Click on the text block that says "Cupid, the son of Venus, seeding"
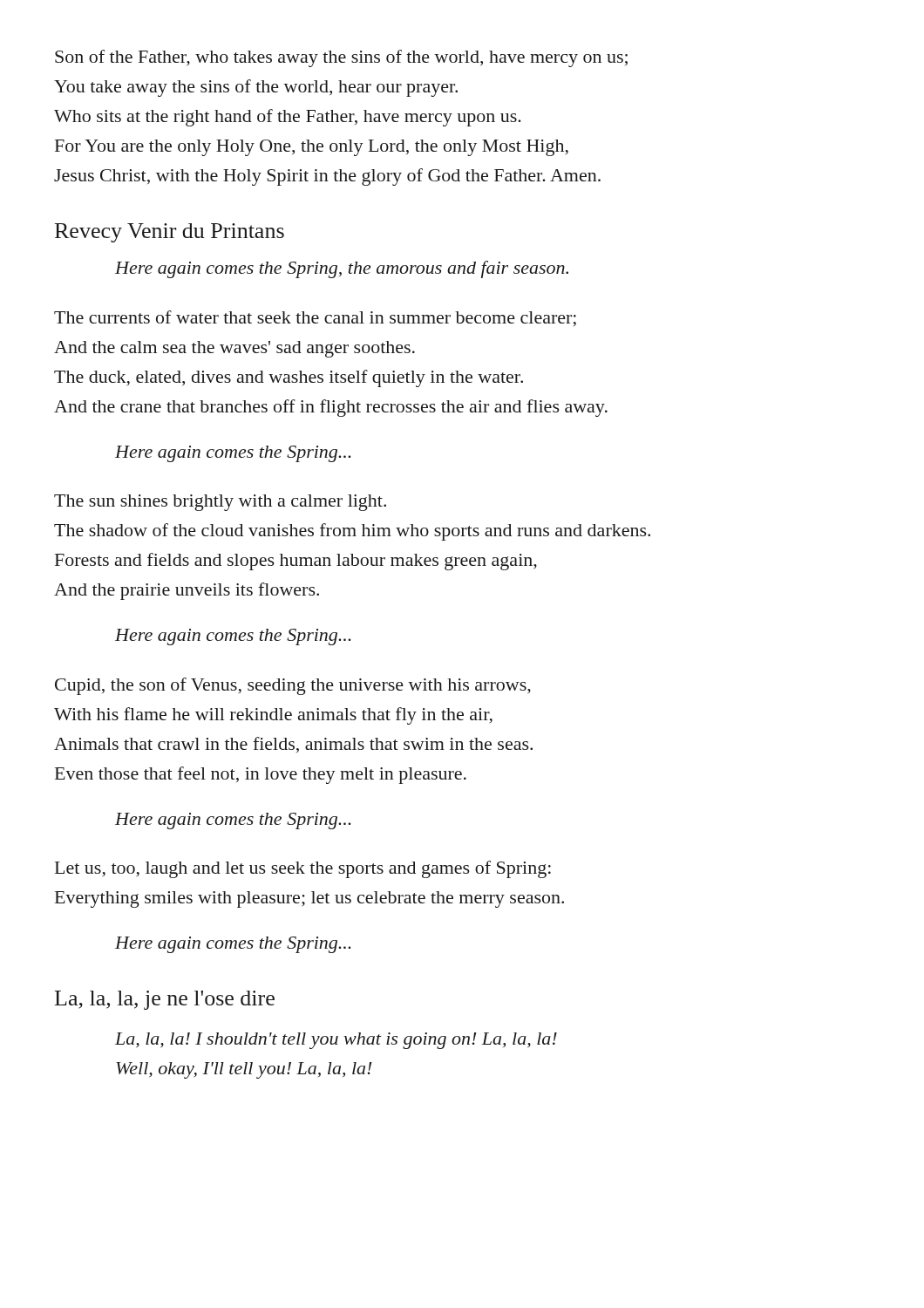Screen dimensions: 1308x924 click(294, 728)
